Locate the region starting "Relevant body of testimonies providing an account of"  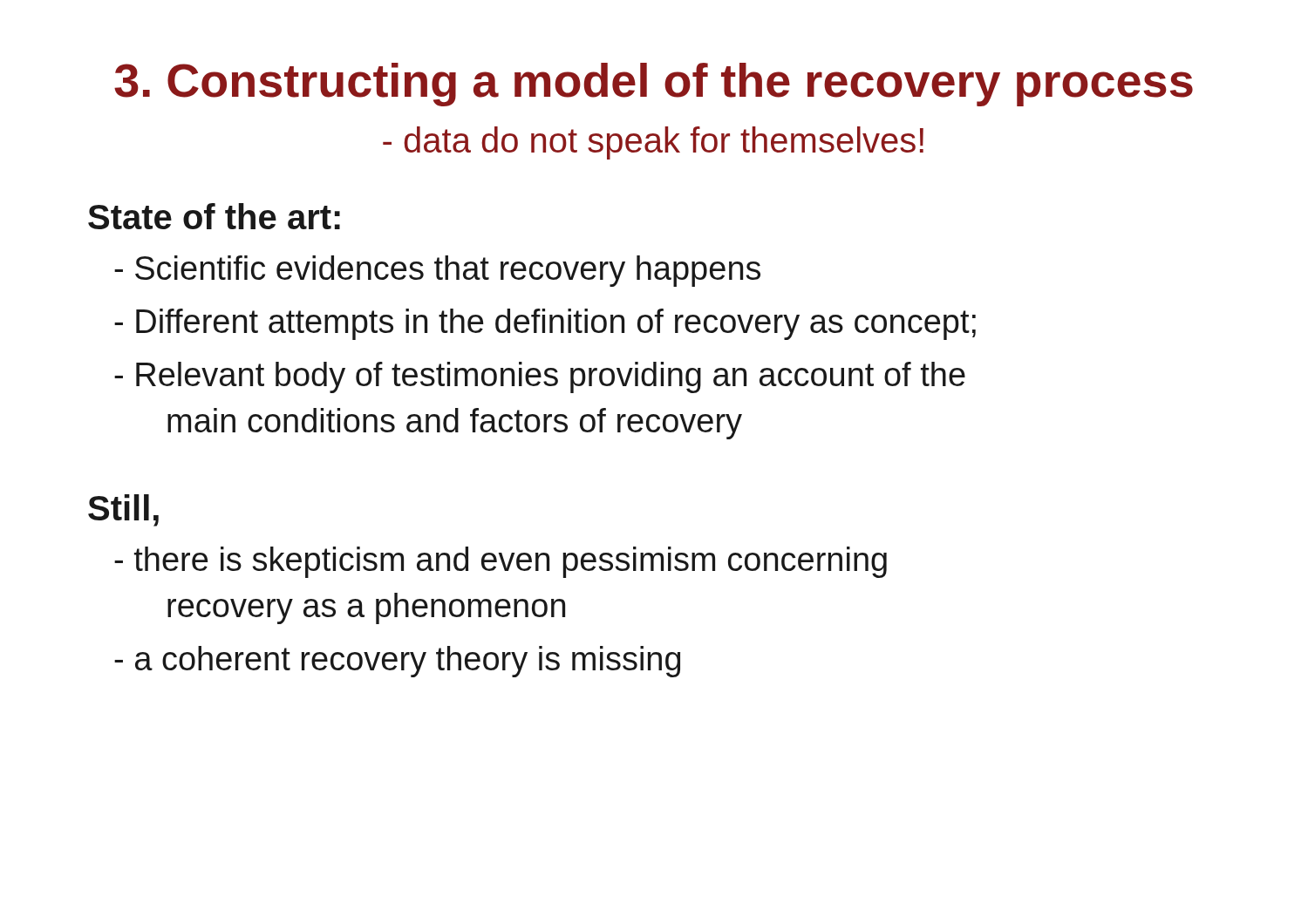677,401
